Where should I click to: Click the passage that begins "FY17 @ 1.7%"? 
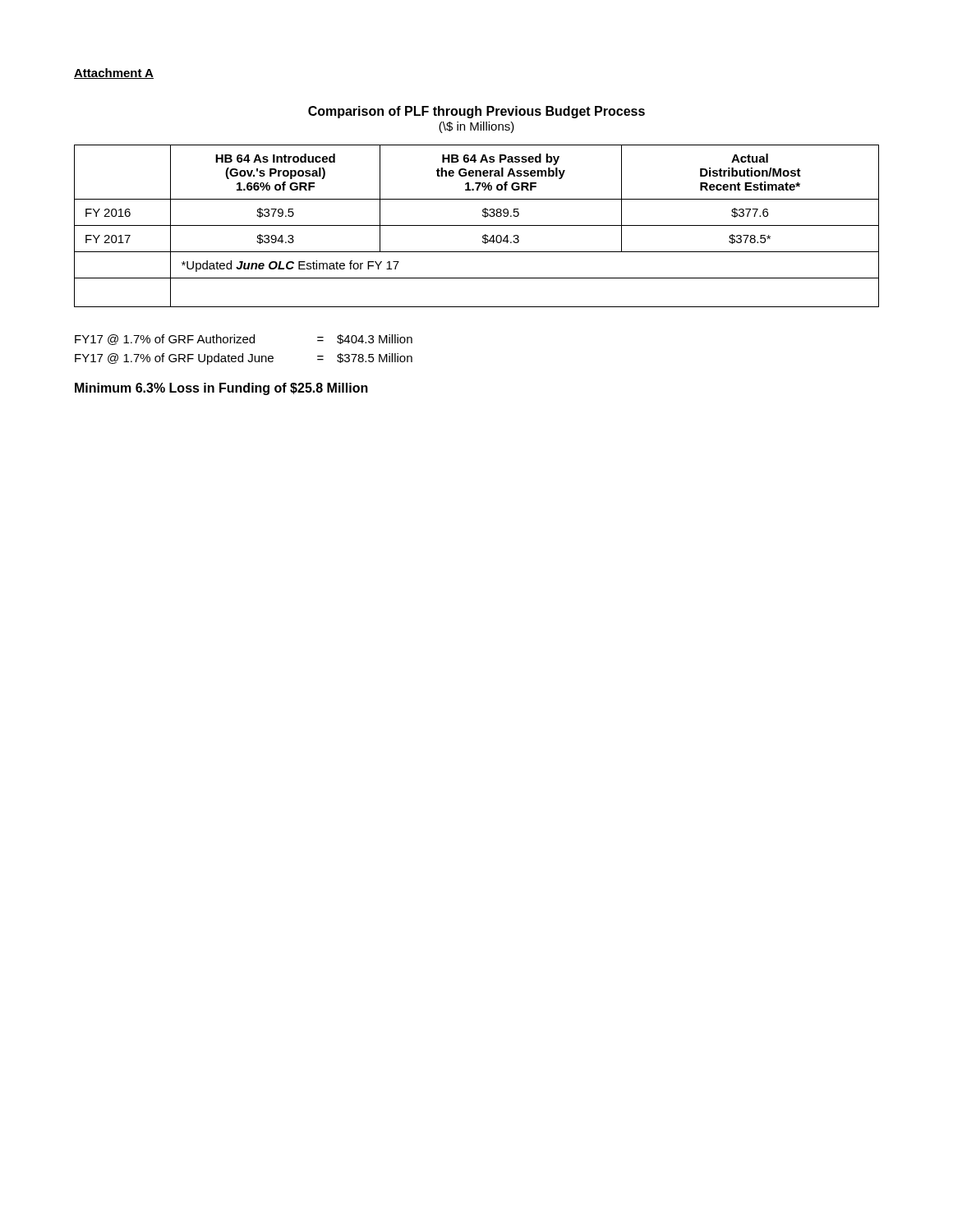tap(244, 340)
